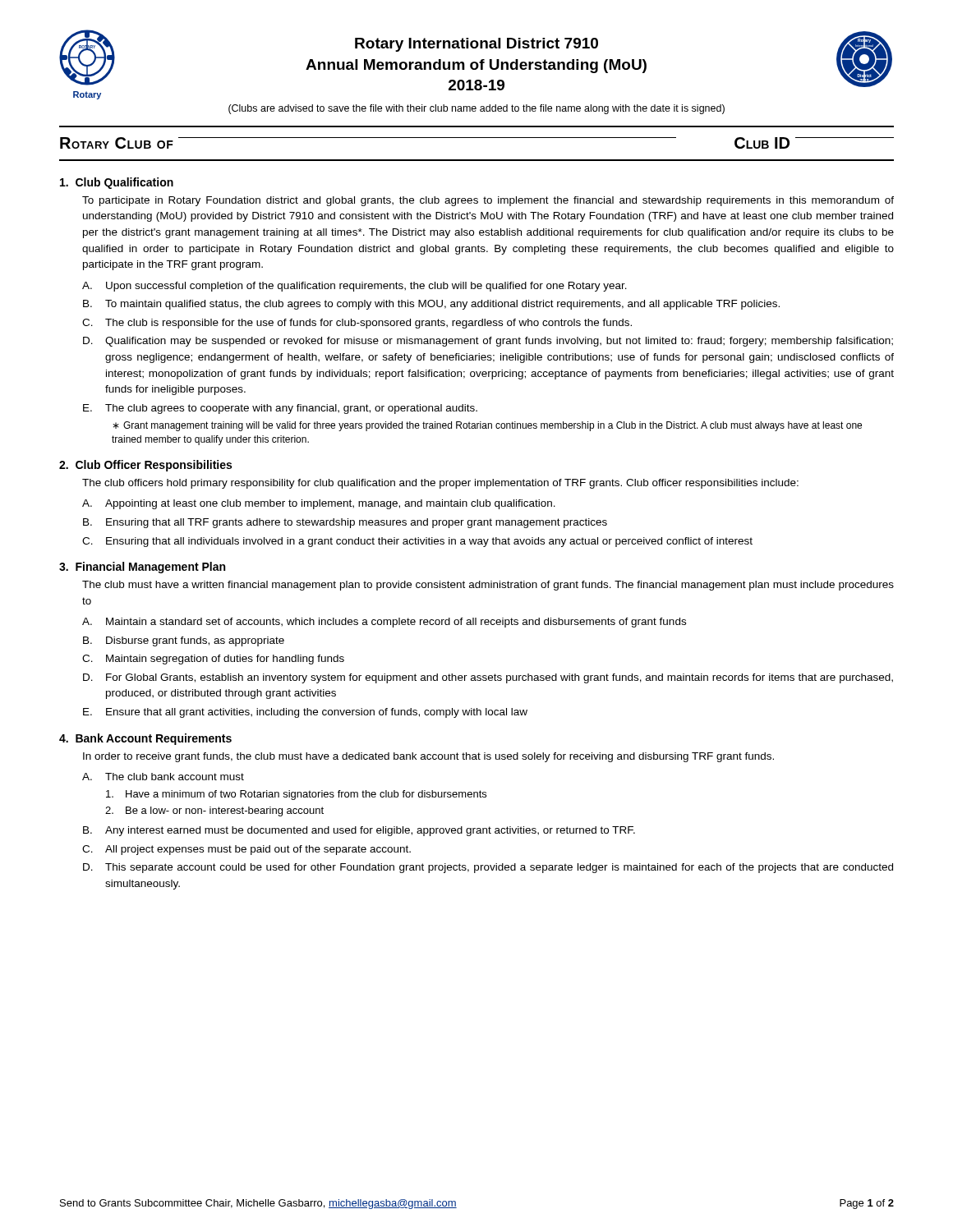Navigate to the text starting "A. Appointing at least one club"
The image size is (953, 1232).
[x=488, y=504]
